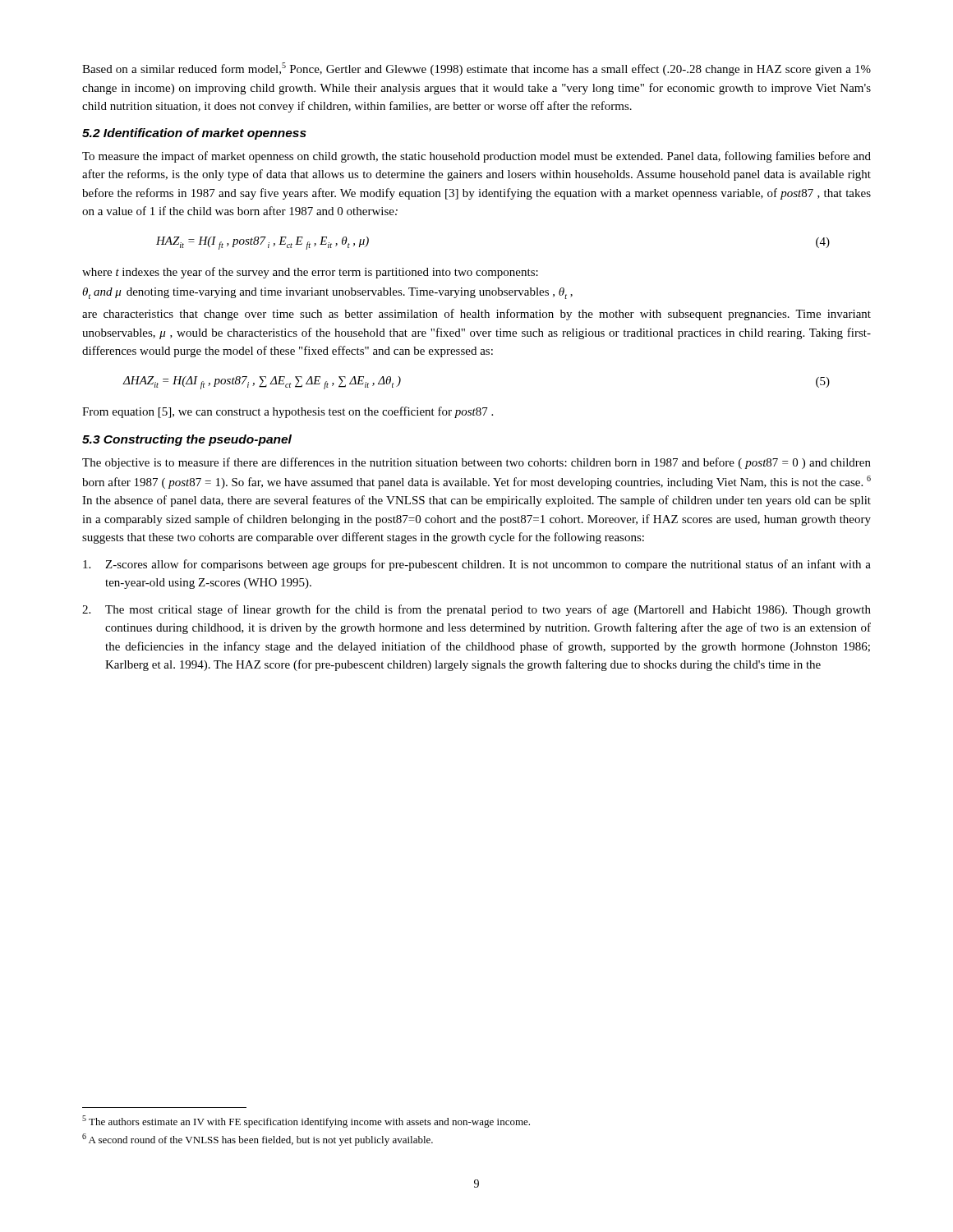The height and width of the screenshot is (1232, 953).
Task: Point to the region starting "To measure the impact of market openness on"
Action: point(476,184)
